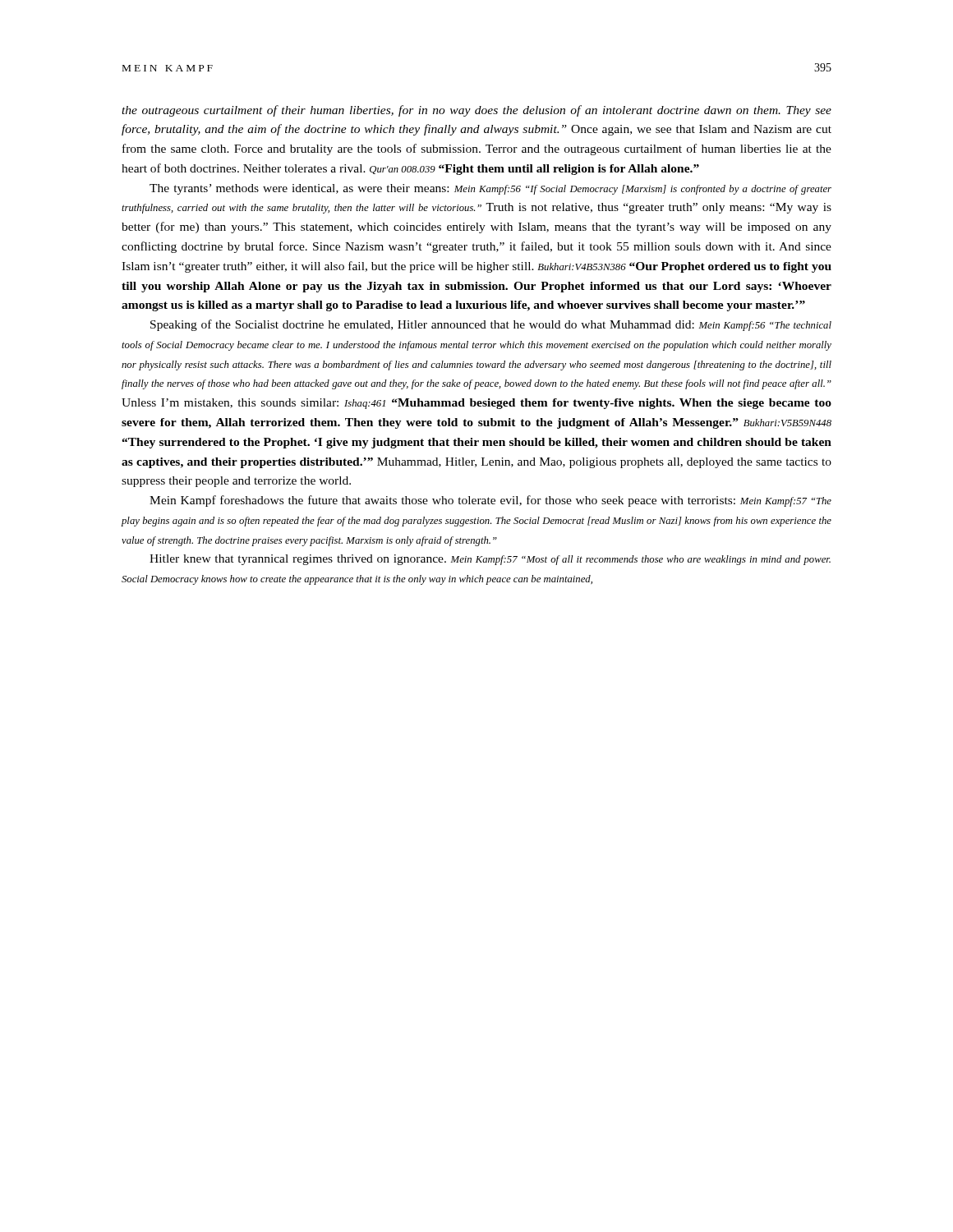
Task: Click on the element starting "Speaking of the Socialist"
Action: point(476,402)
